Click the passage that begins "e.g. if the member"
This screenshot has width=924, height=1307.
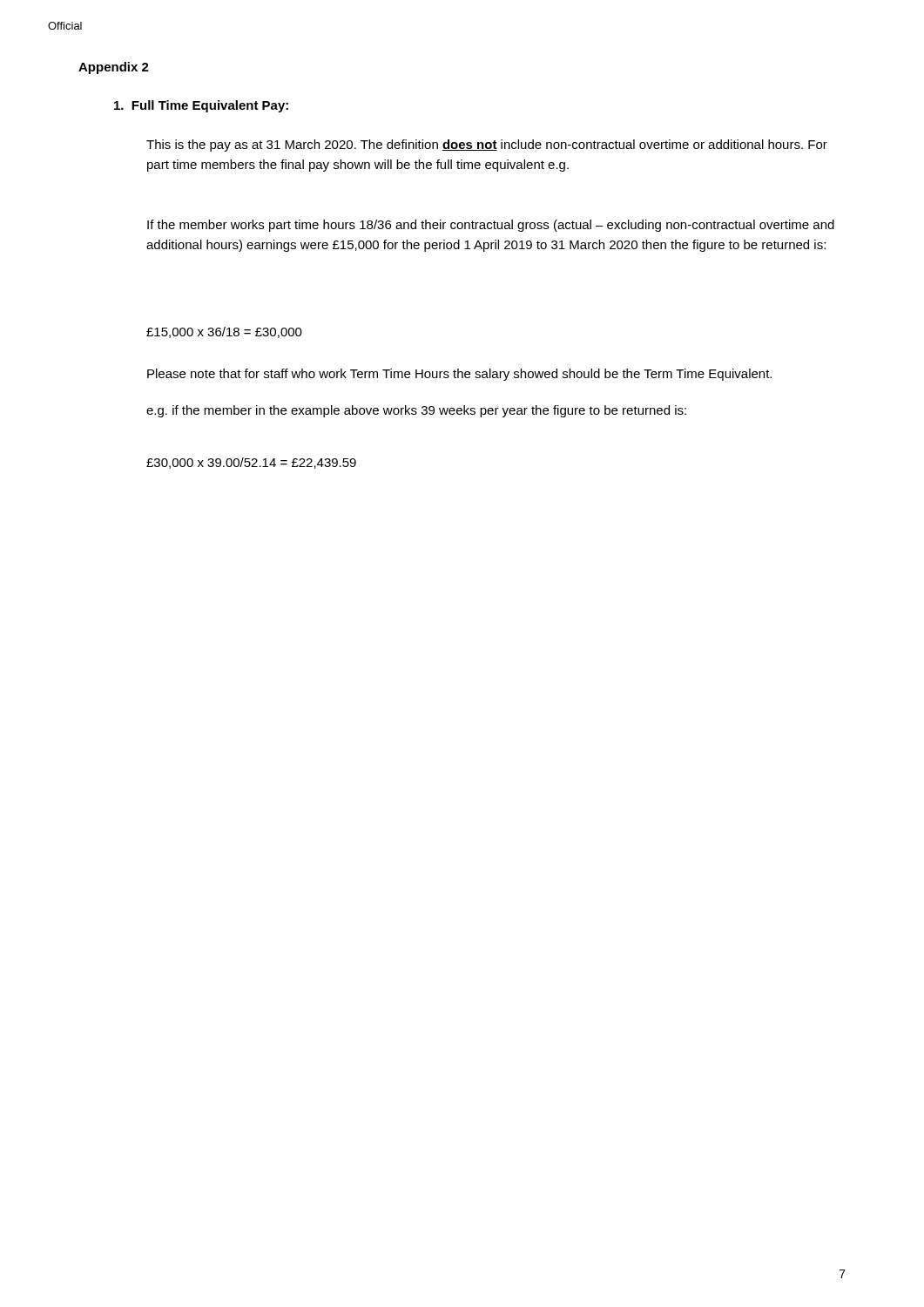(x=417, y=410)
